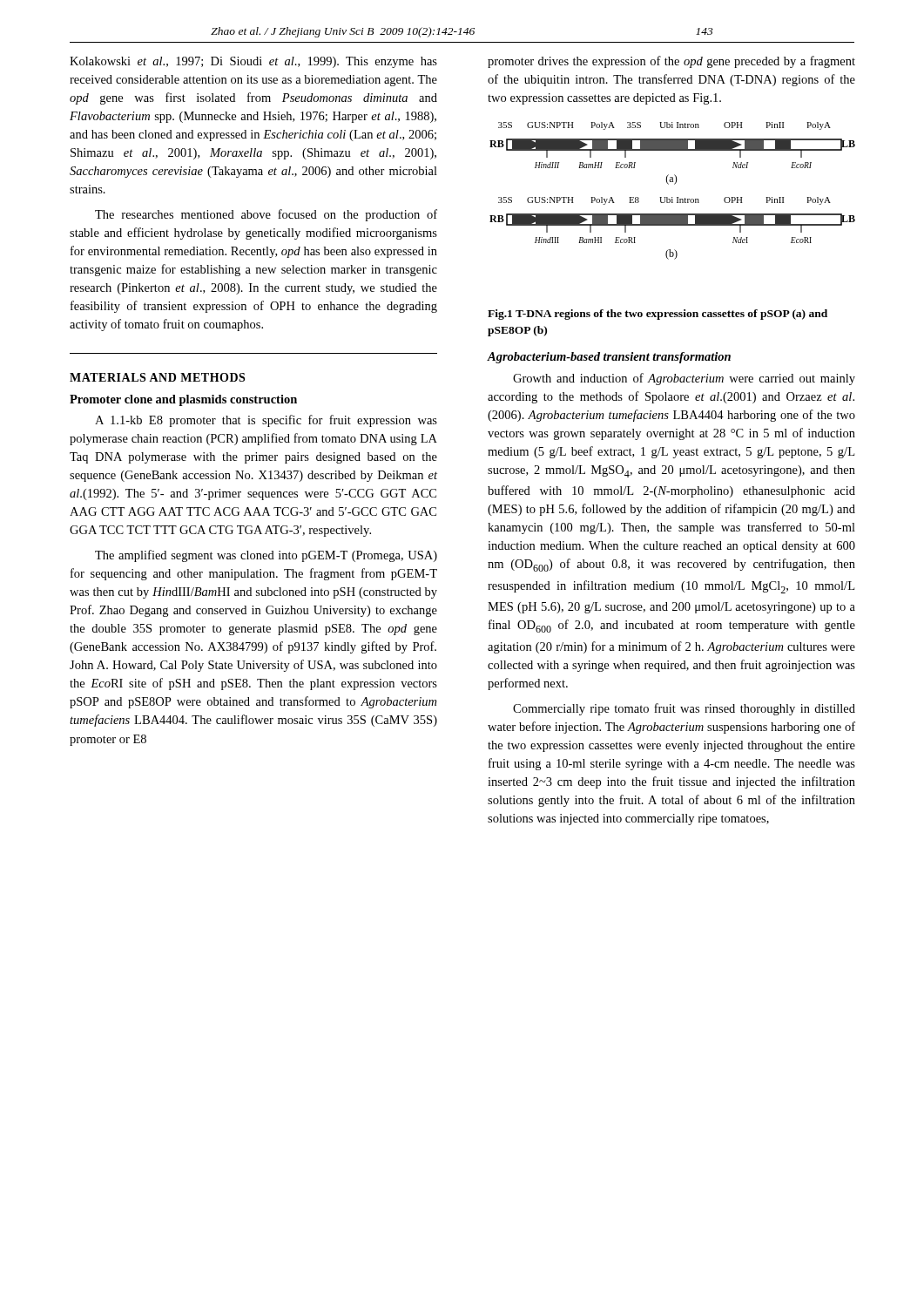Locate the section header that opens with "Promoter clone and"
The image size is (924, 1307).
(x=183, y=399)
